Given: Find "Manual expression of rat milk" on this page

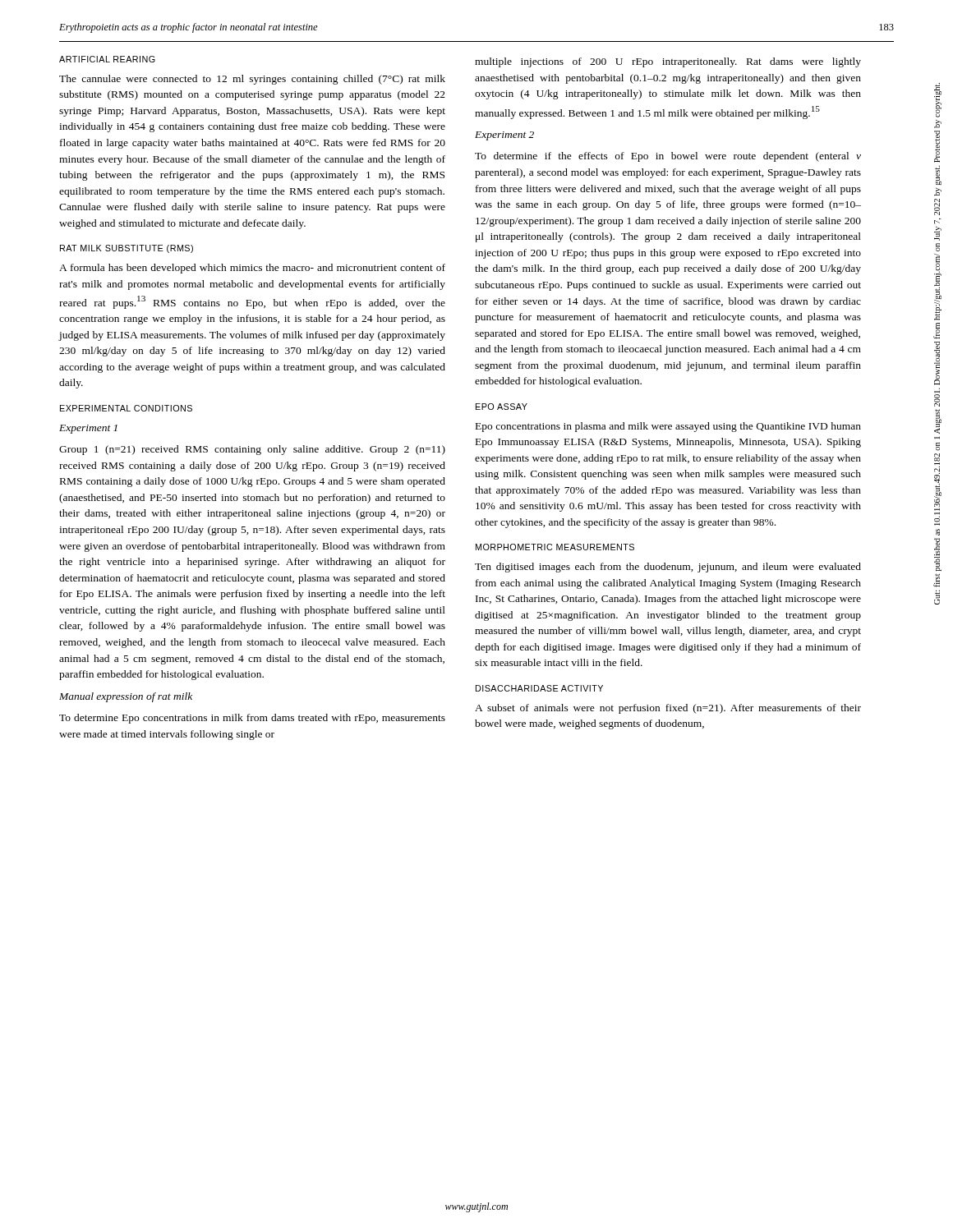Looking at the screenshot, I should 126,697.
